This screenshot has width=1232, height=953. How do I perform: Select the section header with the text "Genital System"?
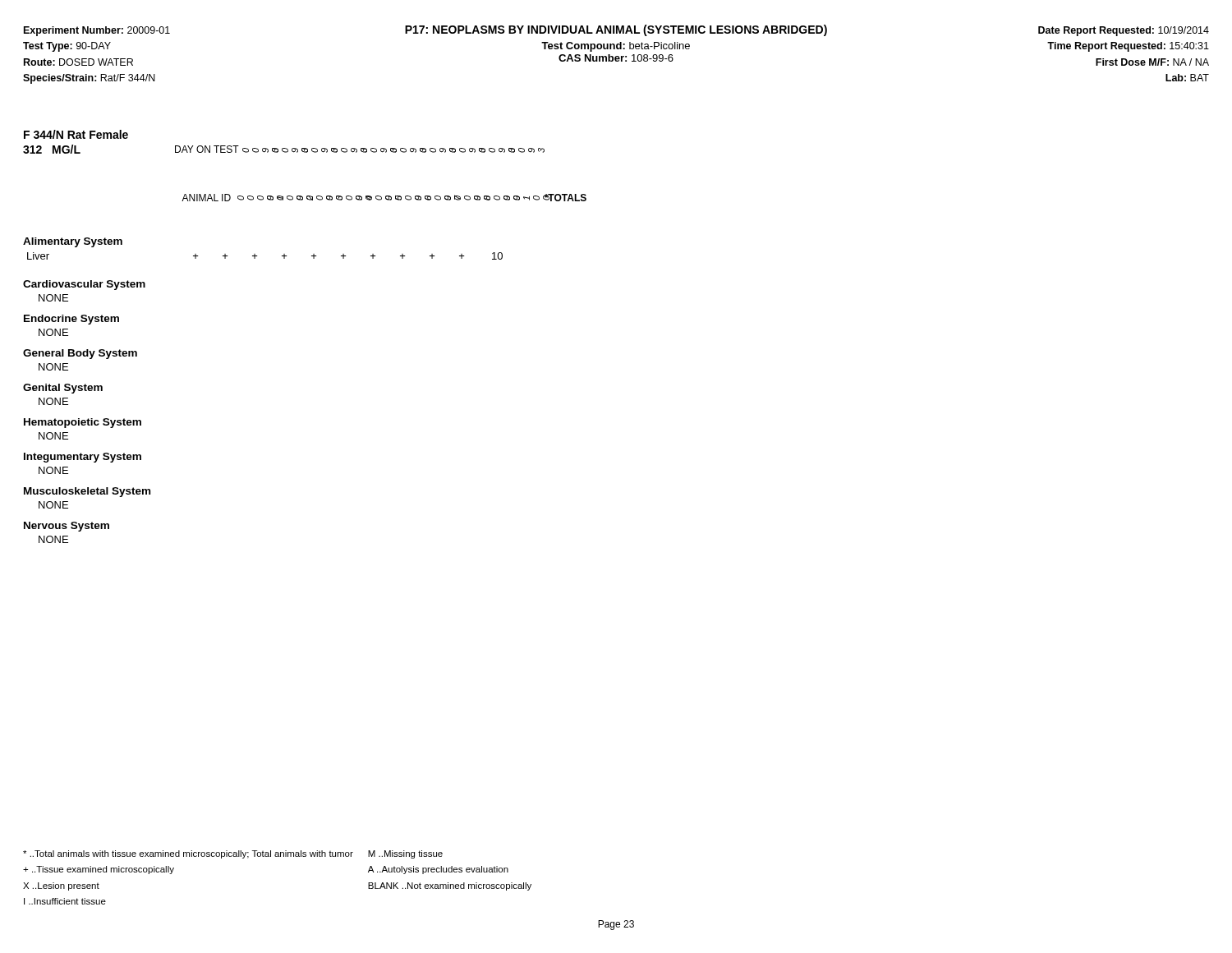[x=63, y=387]
